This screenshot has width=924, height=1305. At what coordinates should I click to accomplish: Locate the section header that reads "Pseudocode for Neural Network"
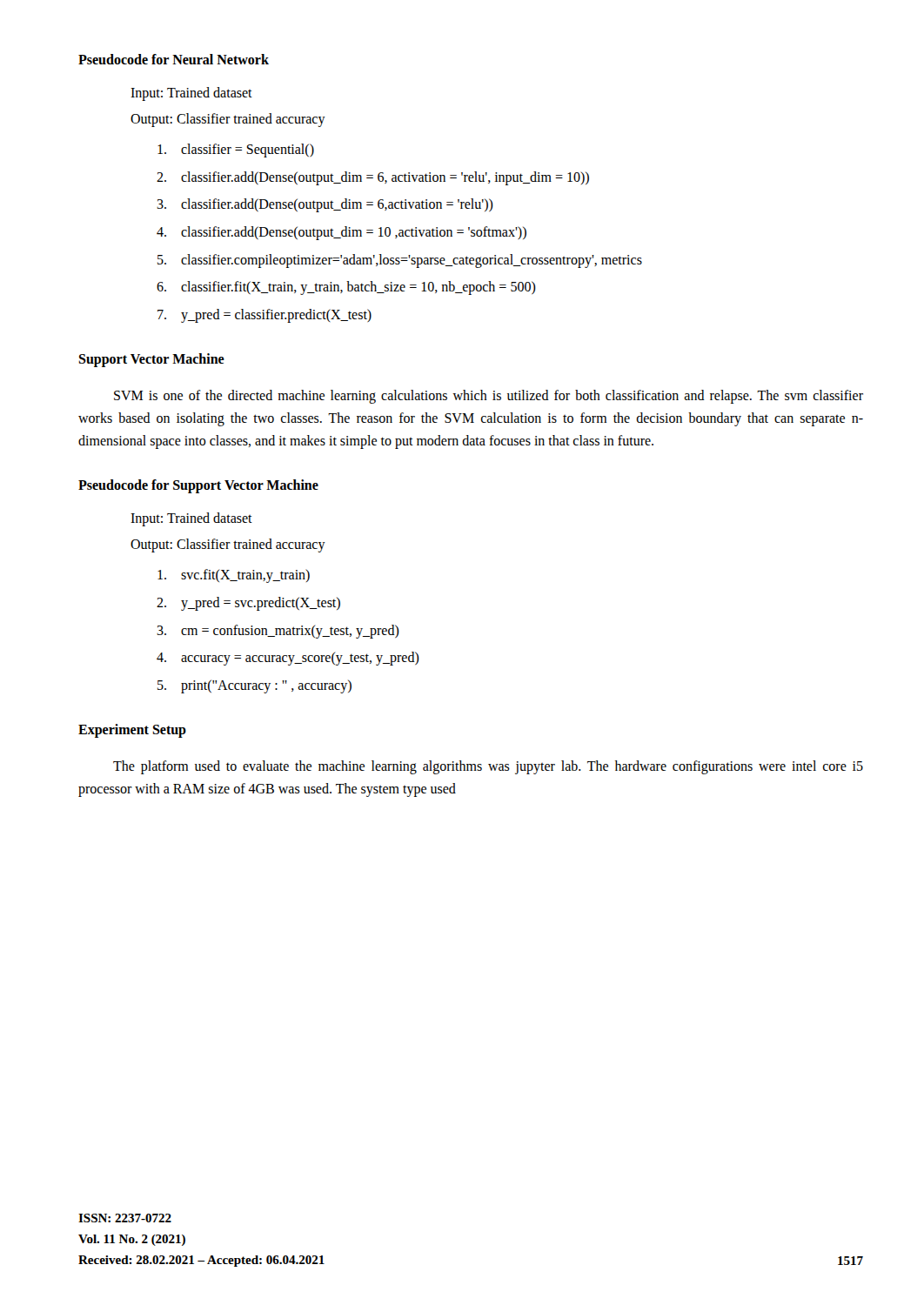[x=173, y=60]
